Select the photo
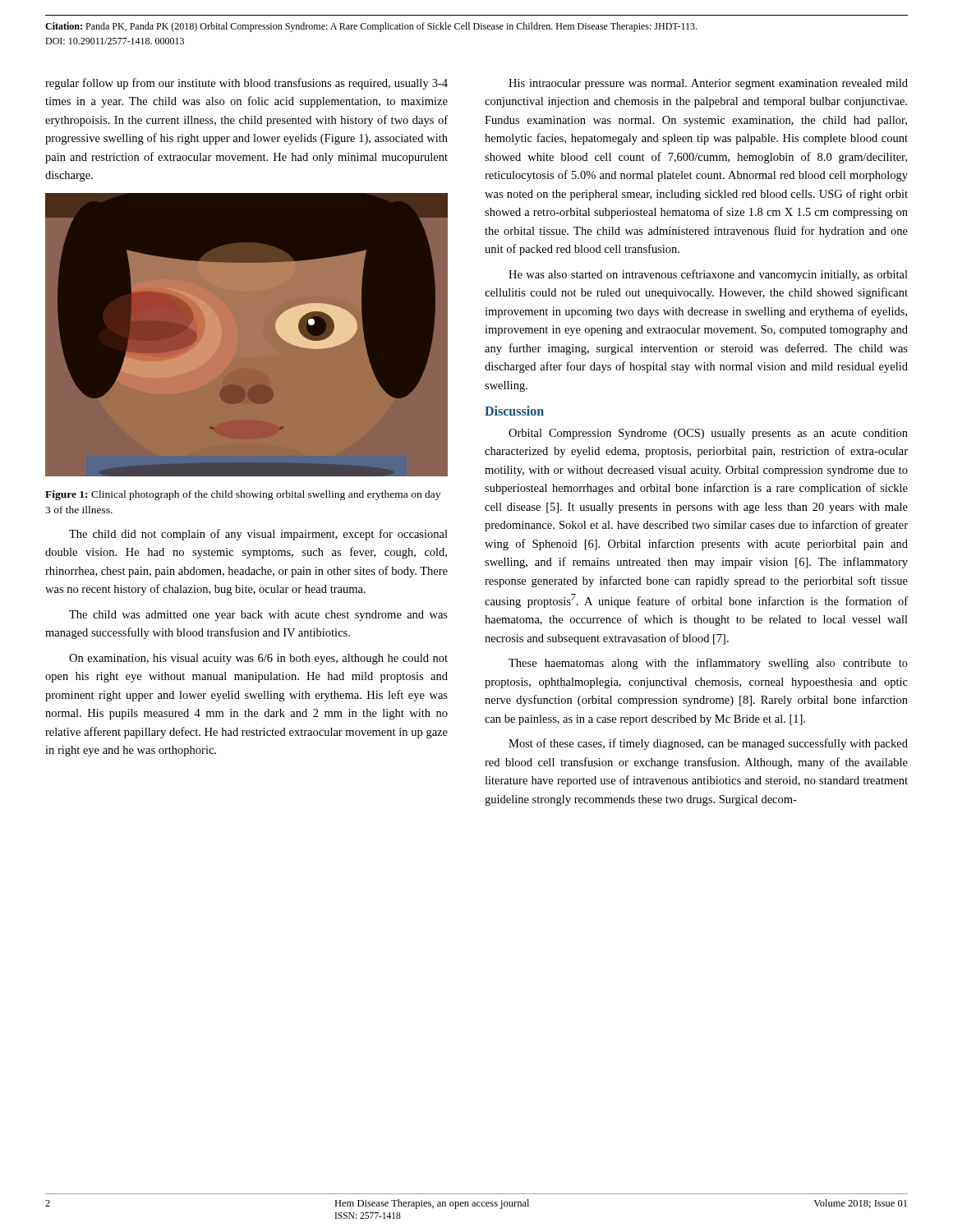Image resolution: width=953 pixels, height=1232 pixels. (x=246, y=336)
